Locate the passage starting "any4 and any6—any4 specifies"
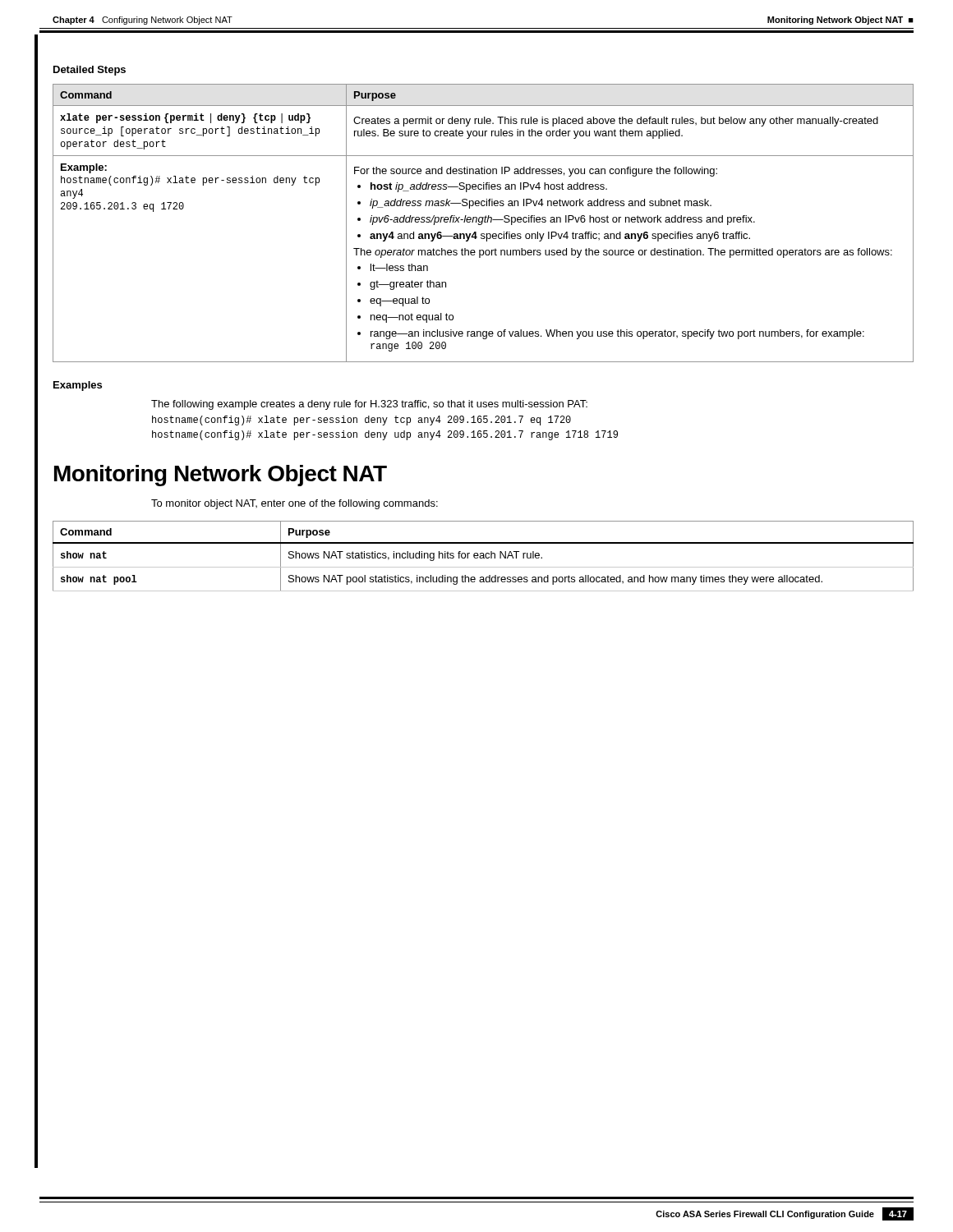 pyautogui.click(x=560, y=235)
